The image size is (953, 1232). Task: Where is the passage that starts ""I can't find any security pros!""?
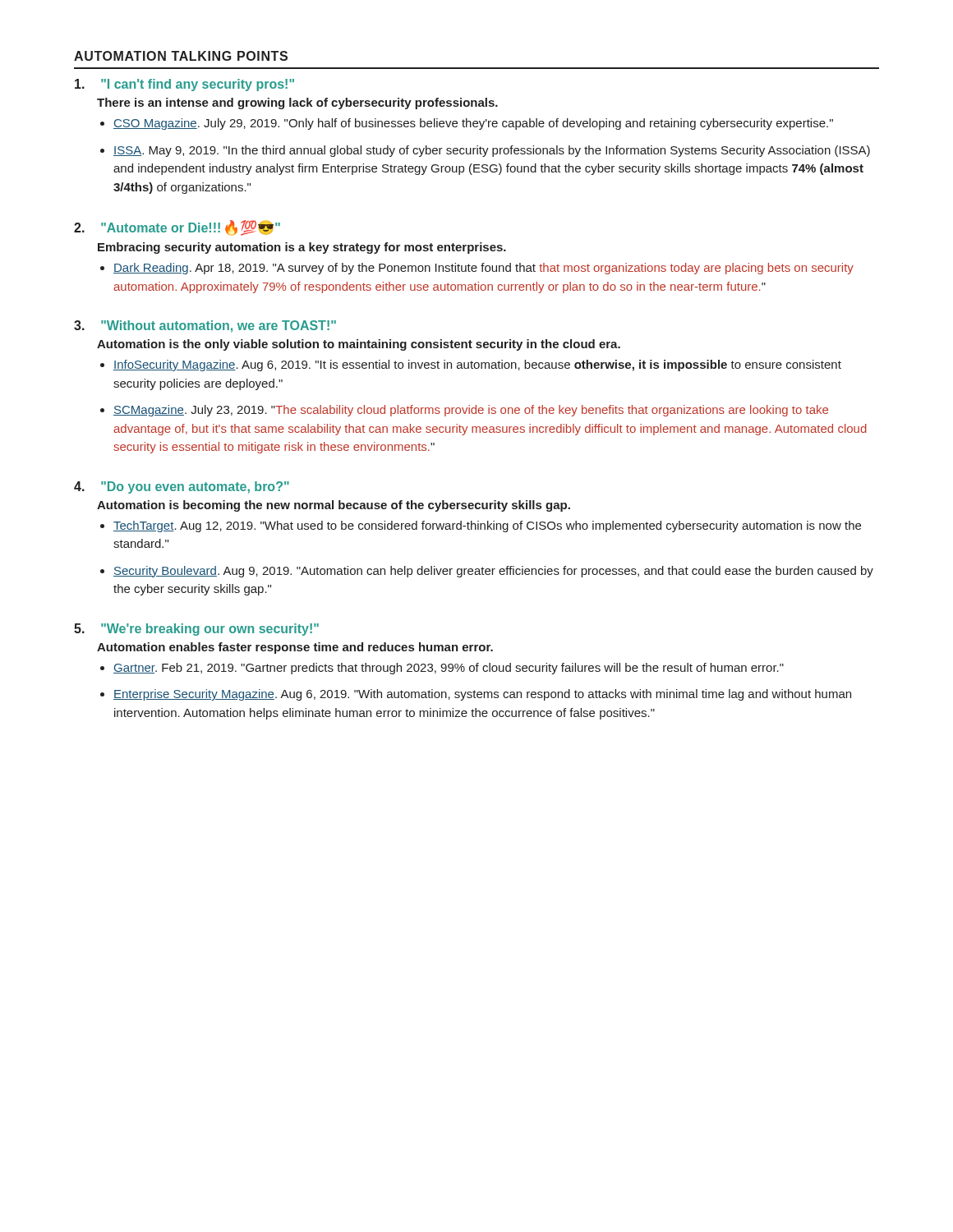[x=476, y=137]
